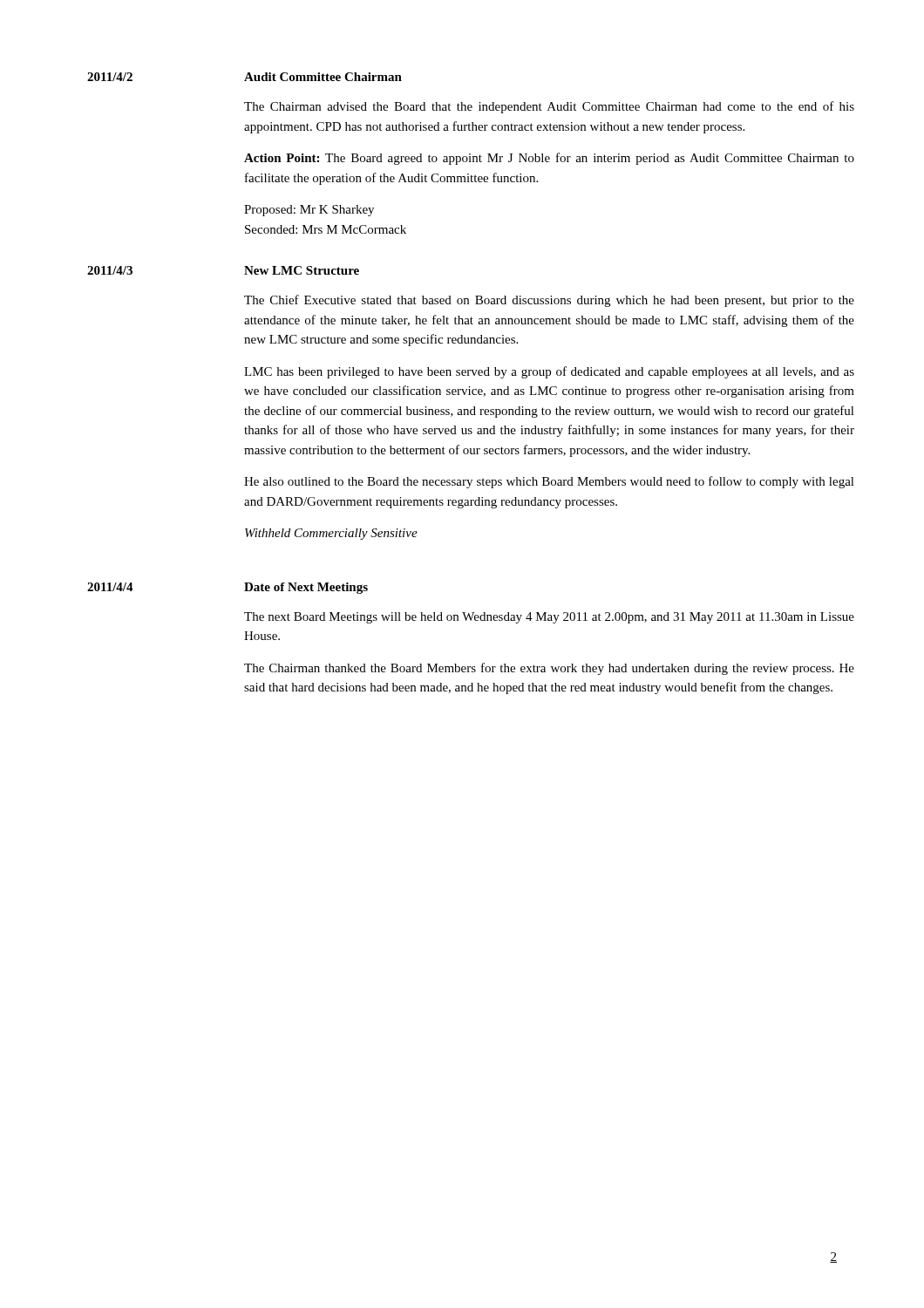Locate the text block that says "Proposed: Mr K Sharkey Seconded:"
The height and width of the screenshot is (1308, 924).
click(x=325, y=219)
